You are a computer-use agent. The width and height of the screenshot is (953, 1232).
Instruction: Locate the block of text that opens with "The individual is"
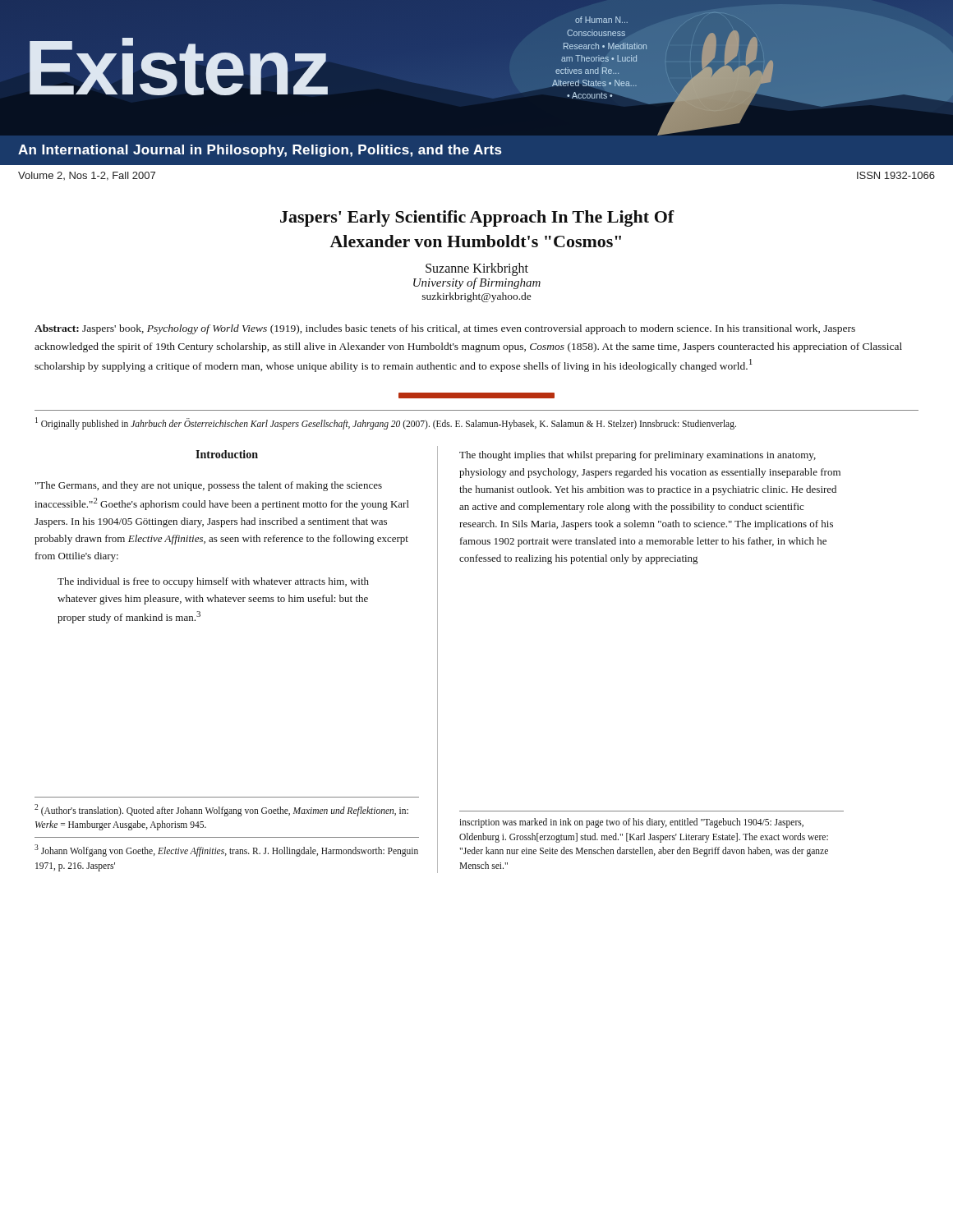(x=213, y=600)
